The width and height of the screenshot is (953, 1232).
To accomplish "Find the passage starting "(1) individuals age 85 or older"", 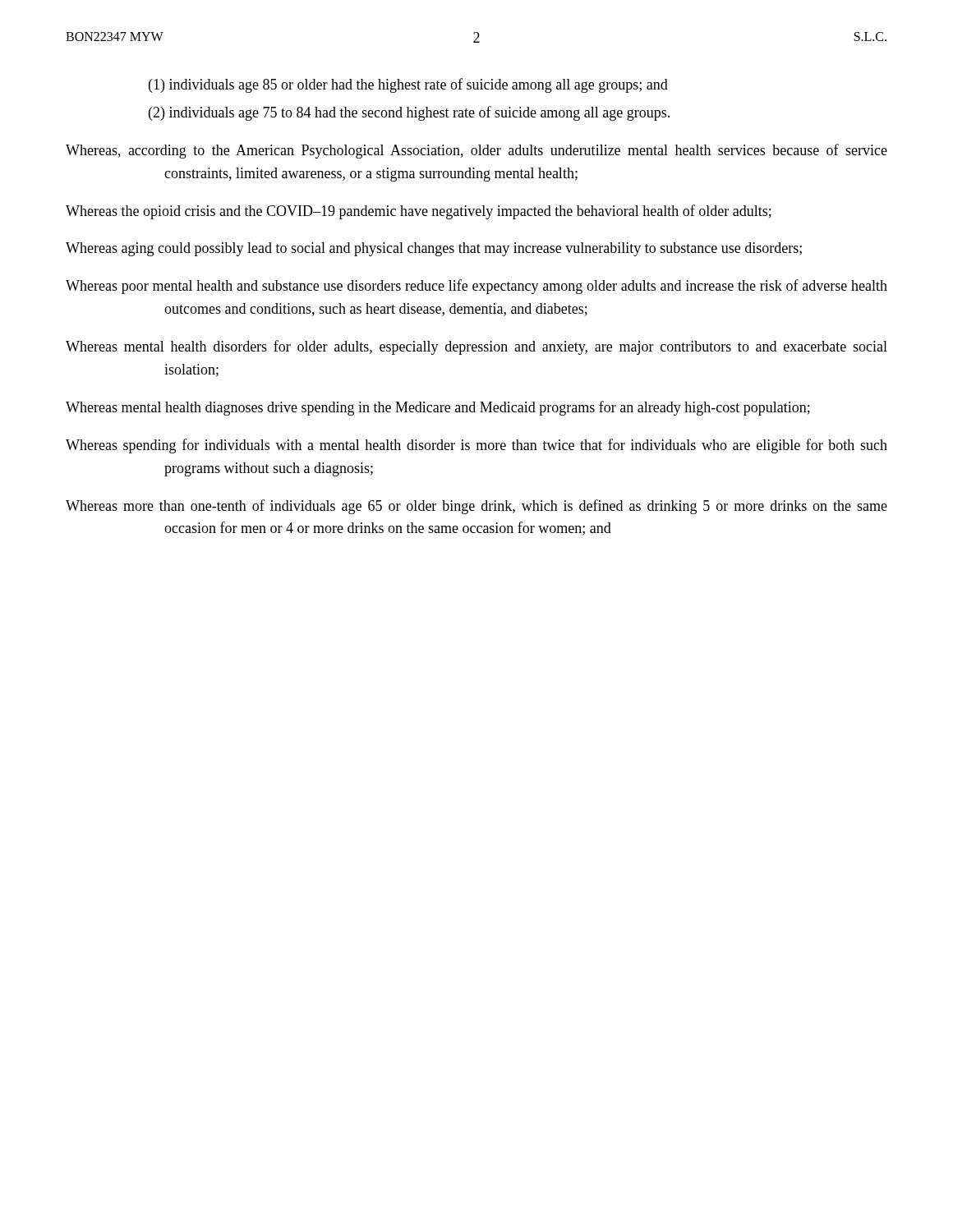I will [408, 85].
